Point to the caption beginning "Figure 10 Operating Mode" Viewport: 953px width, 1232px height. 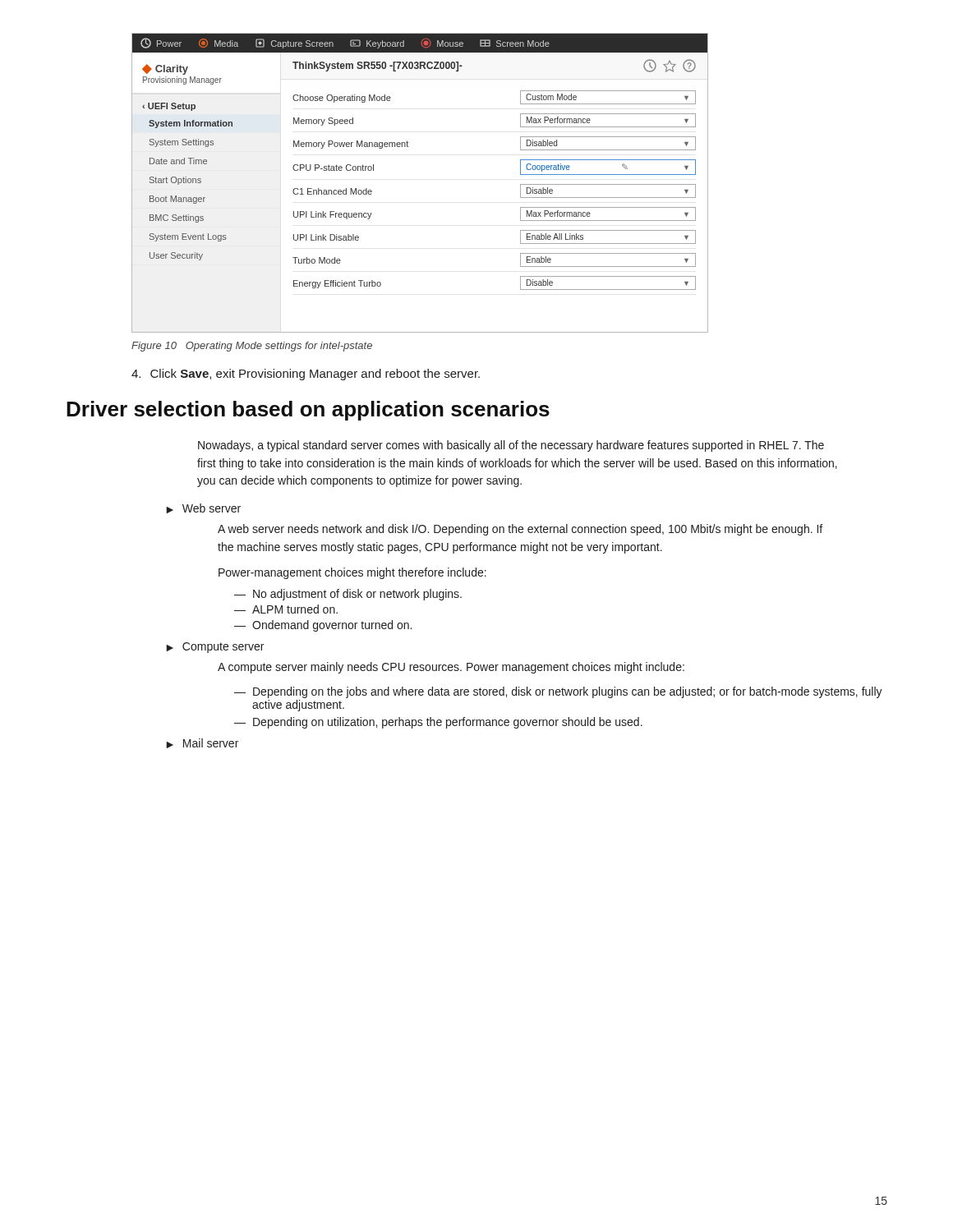click(252, 345)
